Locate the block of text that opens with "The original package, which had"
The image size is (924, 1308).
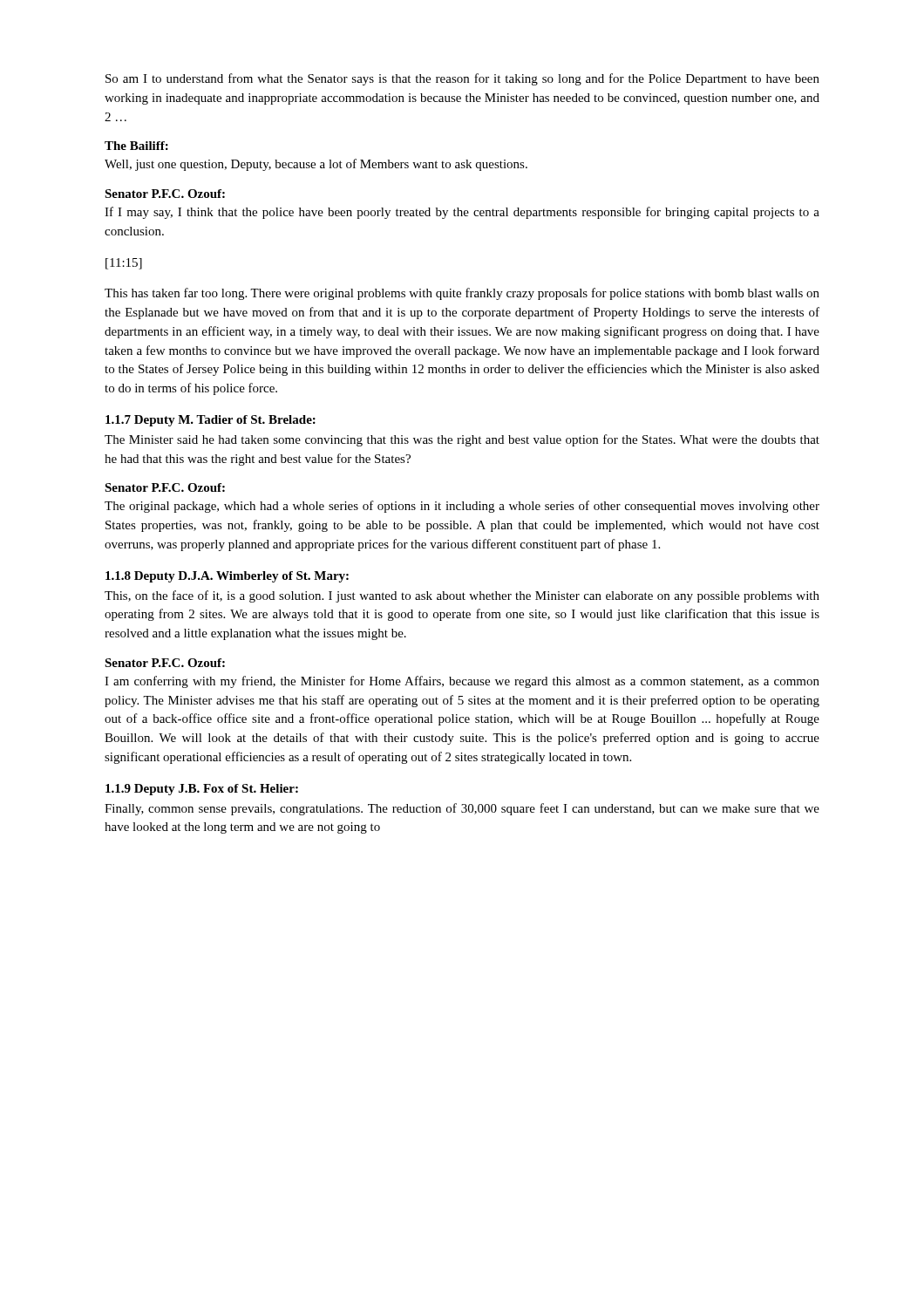click(462, 525)
